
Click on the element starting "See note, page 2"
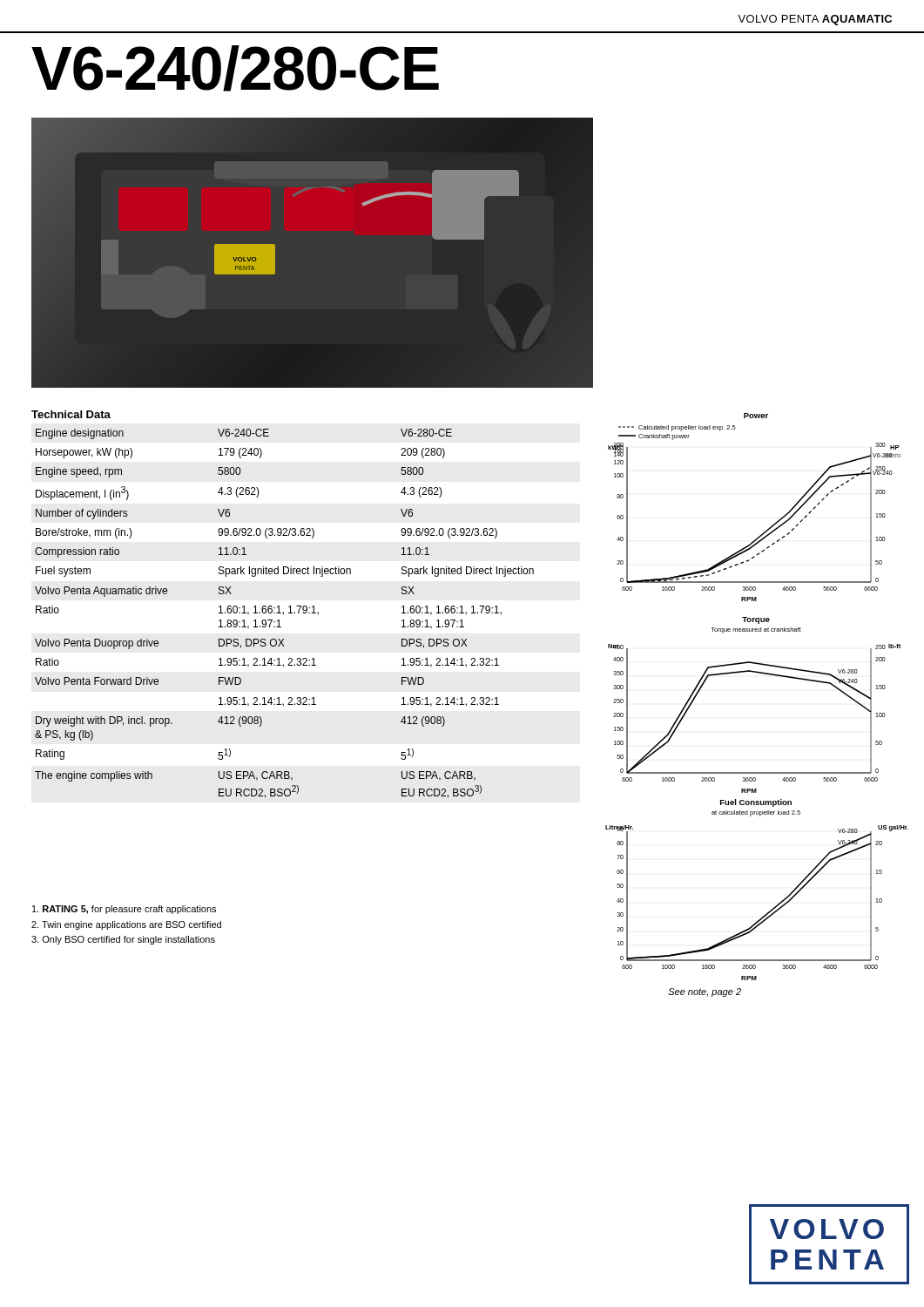[705, 992]
